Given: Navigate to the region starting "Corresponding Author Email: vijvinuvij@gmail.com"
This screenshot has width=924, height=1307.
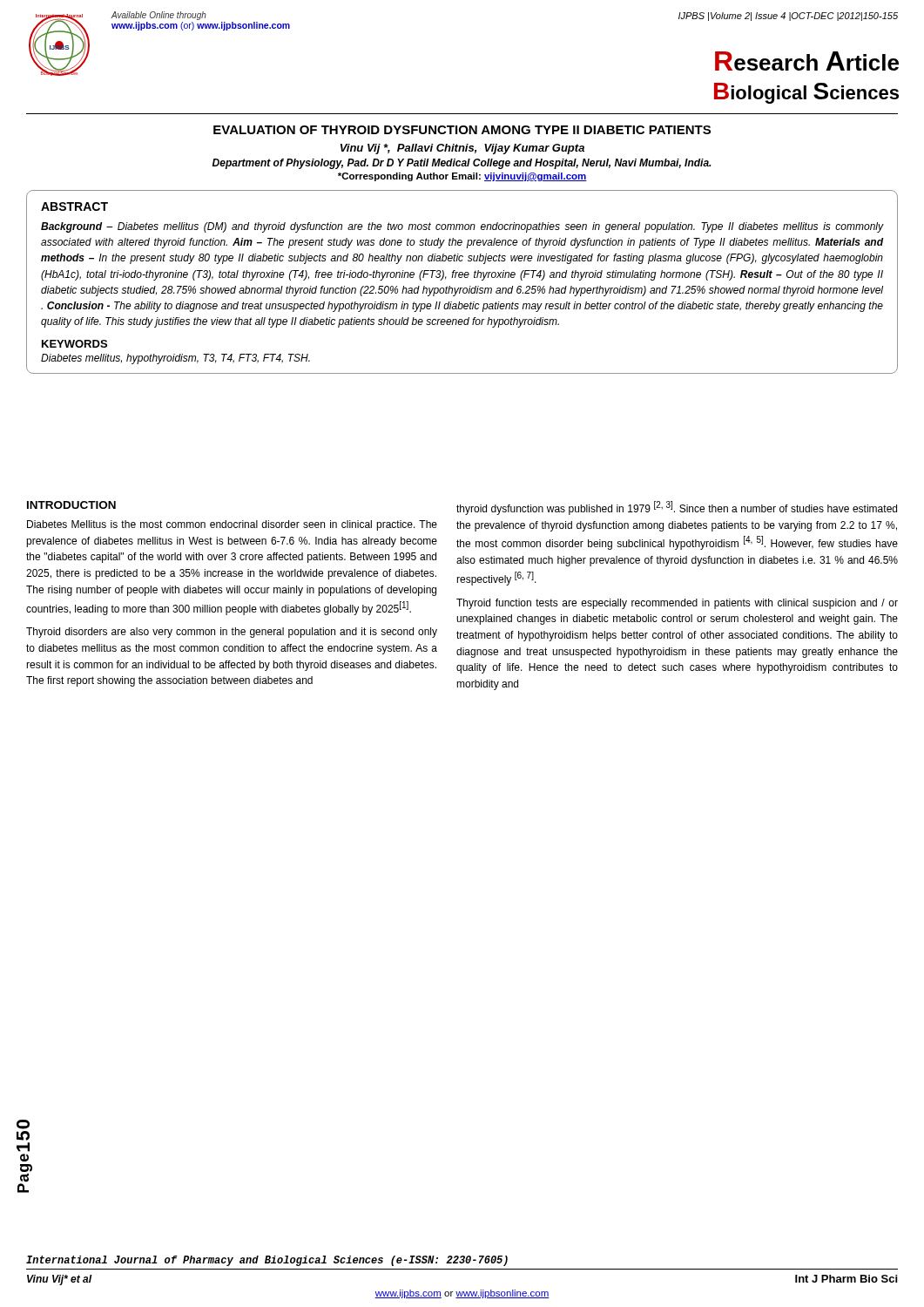Looking at the screenshot, I should [x=462, y=176].
